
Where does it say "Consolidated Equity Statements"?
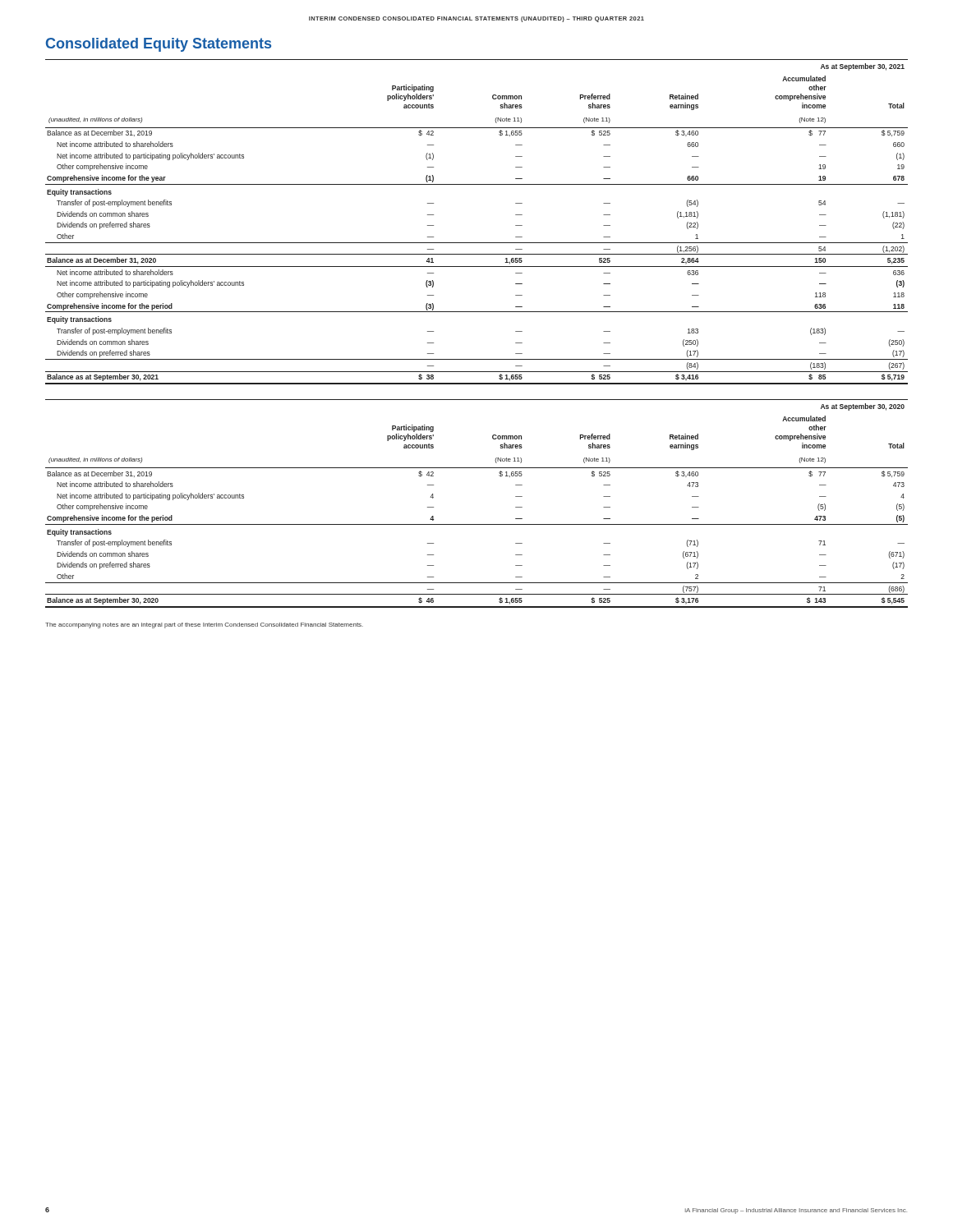pyautogui.click(x=159, y=44)
